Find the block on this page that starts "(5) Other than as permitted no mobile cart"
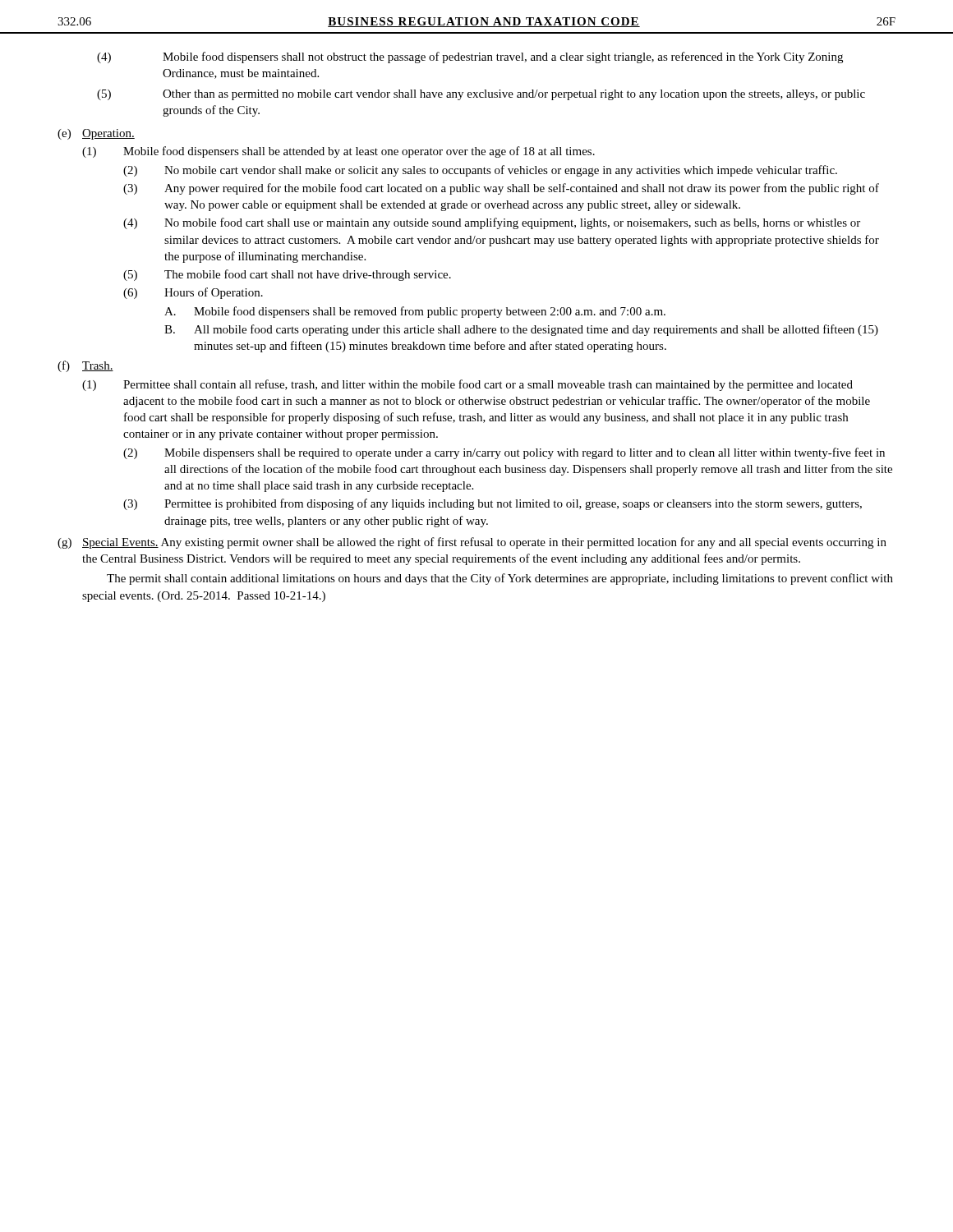Screen dimensions: 1232x953 click(476, 102)
